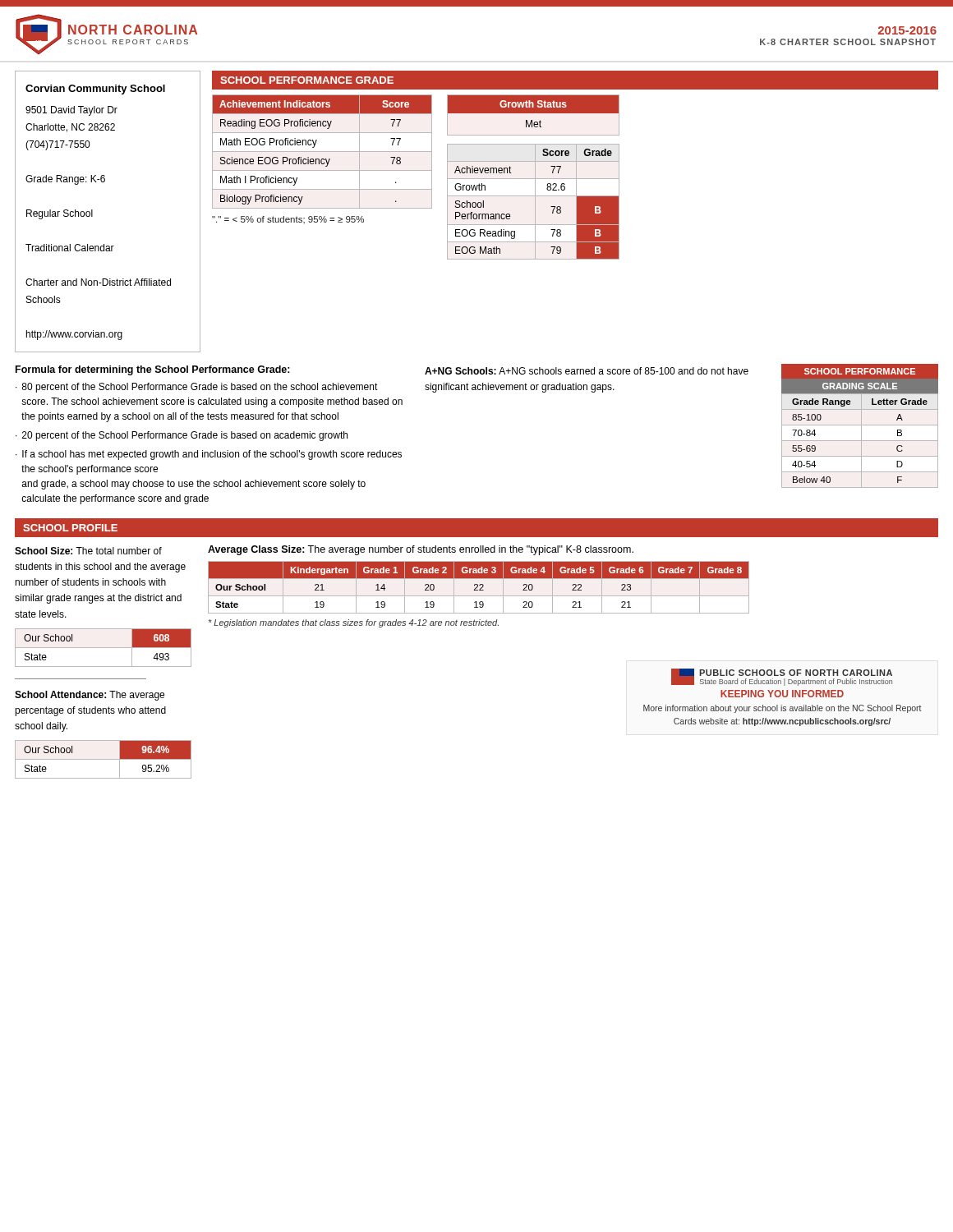The height and width of the screenshot is (1232, 953).
Task: Click on the passage starting "· 20 percent of the School Performance"
Action: pyautogui.click(x=181, y=435)
